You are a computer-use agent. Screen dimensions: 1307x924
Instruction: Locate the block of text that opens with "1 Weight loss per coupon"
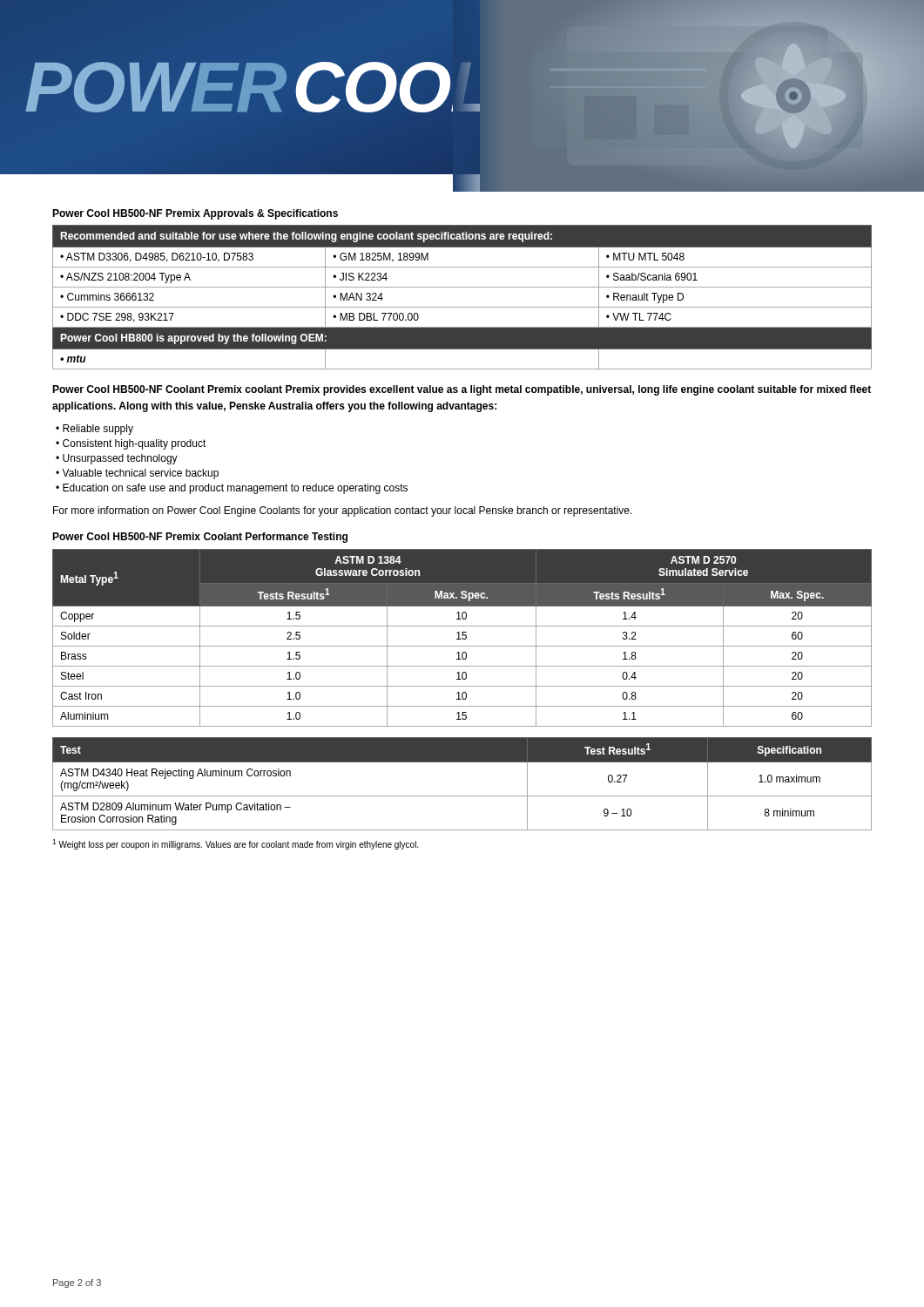tap(236, 844)
